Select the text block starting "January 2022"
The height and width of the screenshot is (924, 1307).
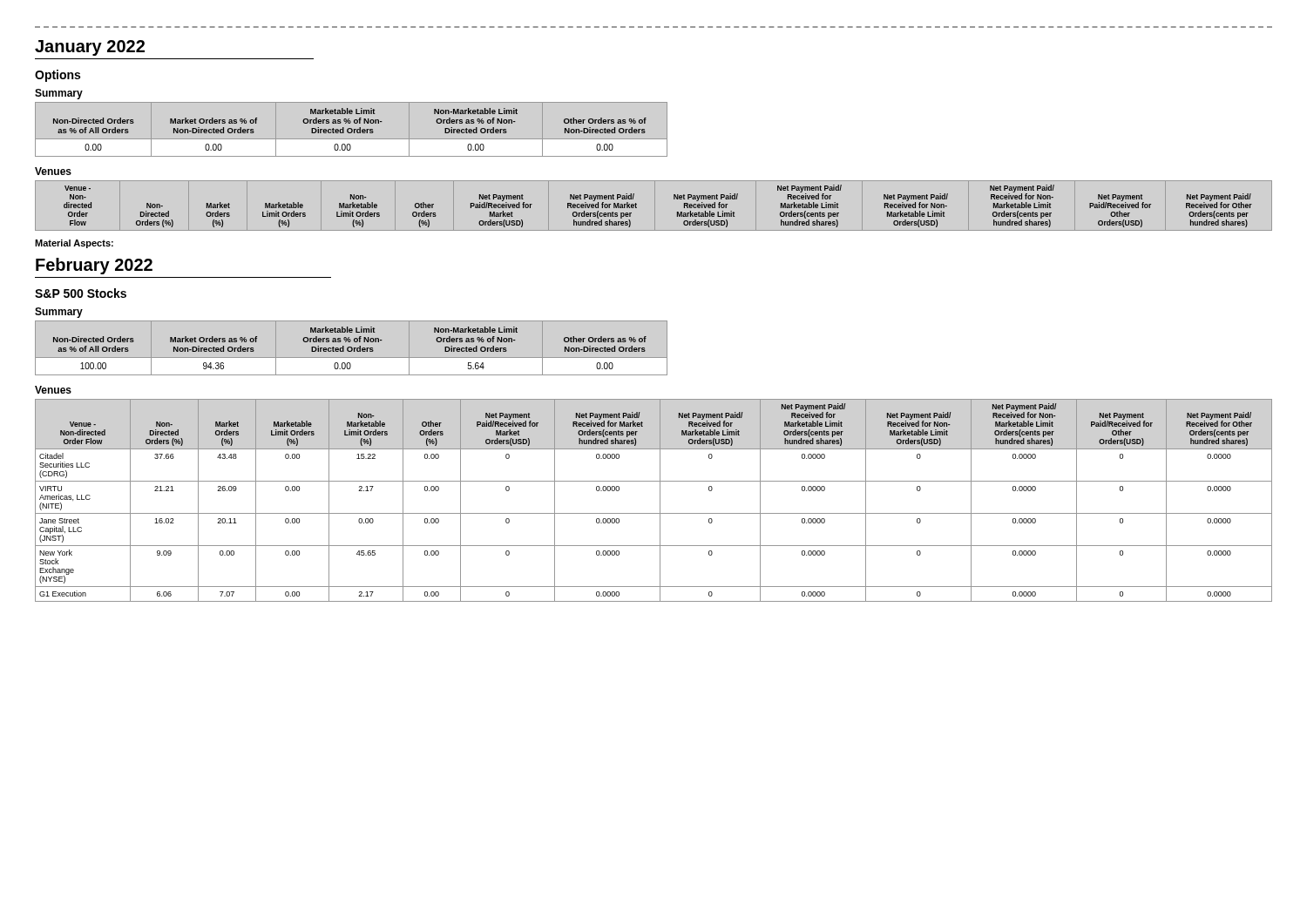(90, 48)
